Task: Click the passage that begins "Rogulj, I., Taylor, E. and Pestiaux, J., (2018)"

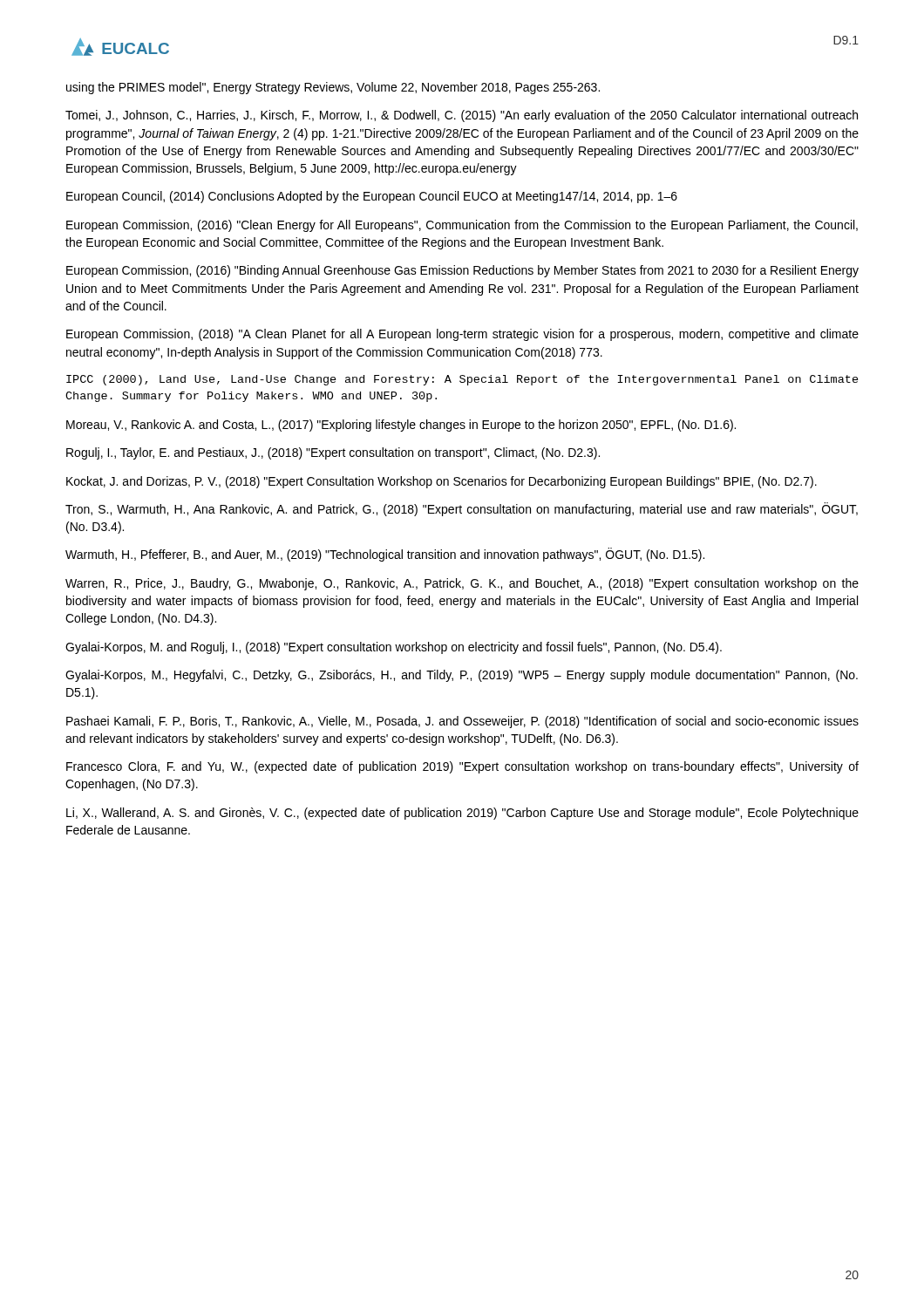Action: [333, 453]
